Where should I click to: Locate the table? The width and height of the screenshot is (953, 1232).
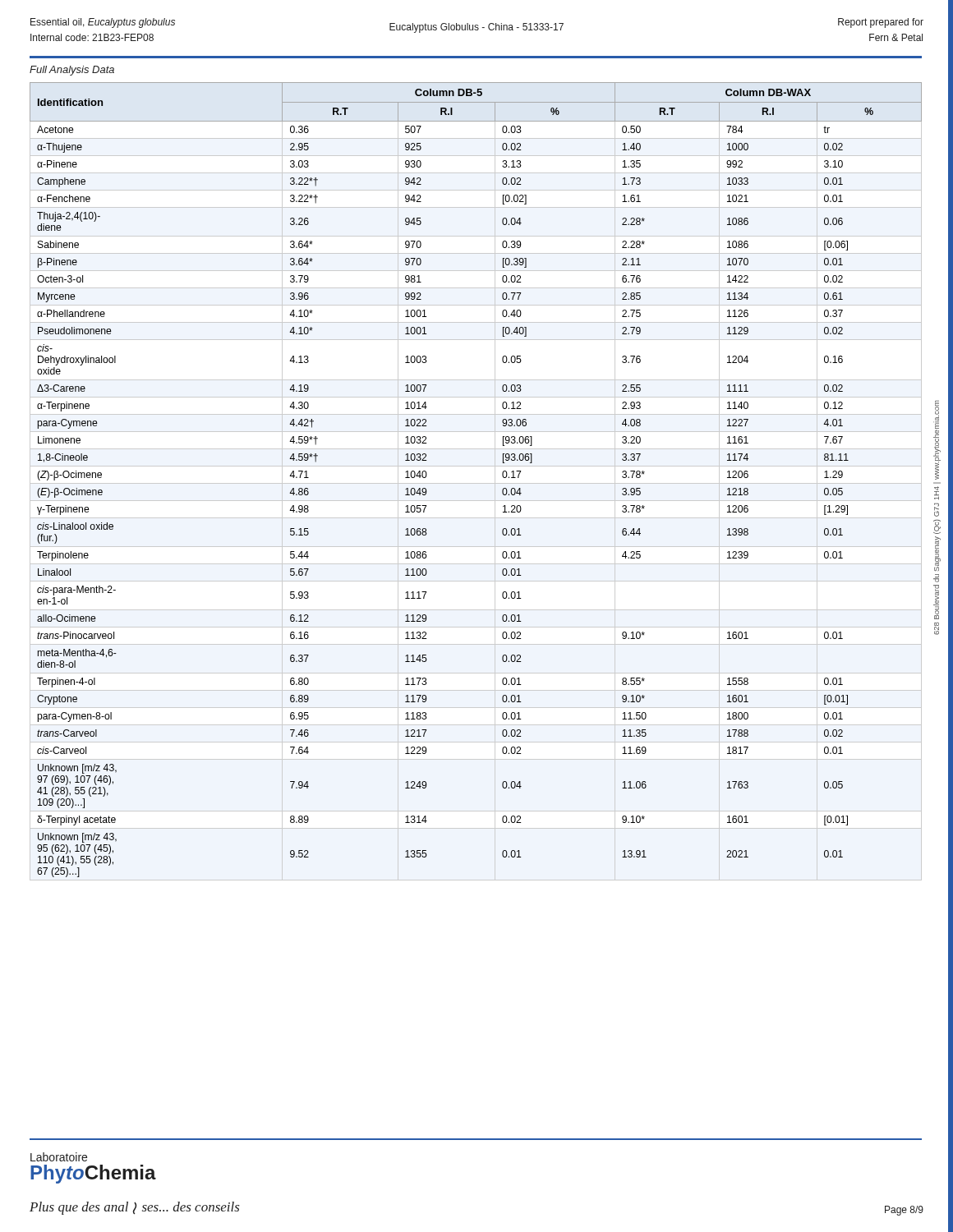point(476,481)
